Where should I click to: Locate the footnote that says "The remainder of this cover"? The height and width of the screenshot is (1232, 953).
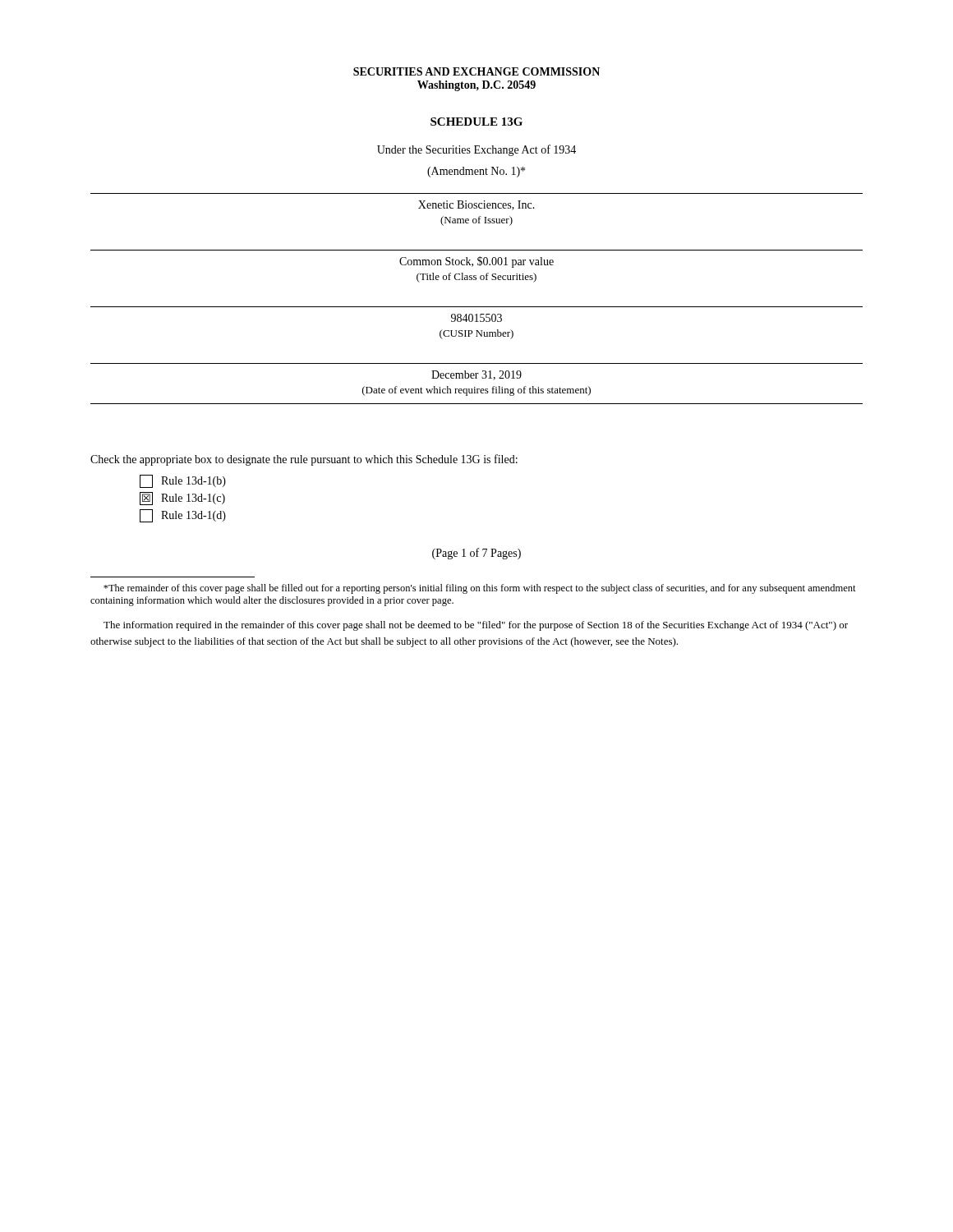(473, 594)
